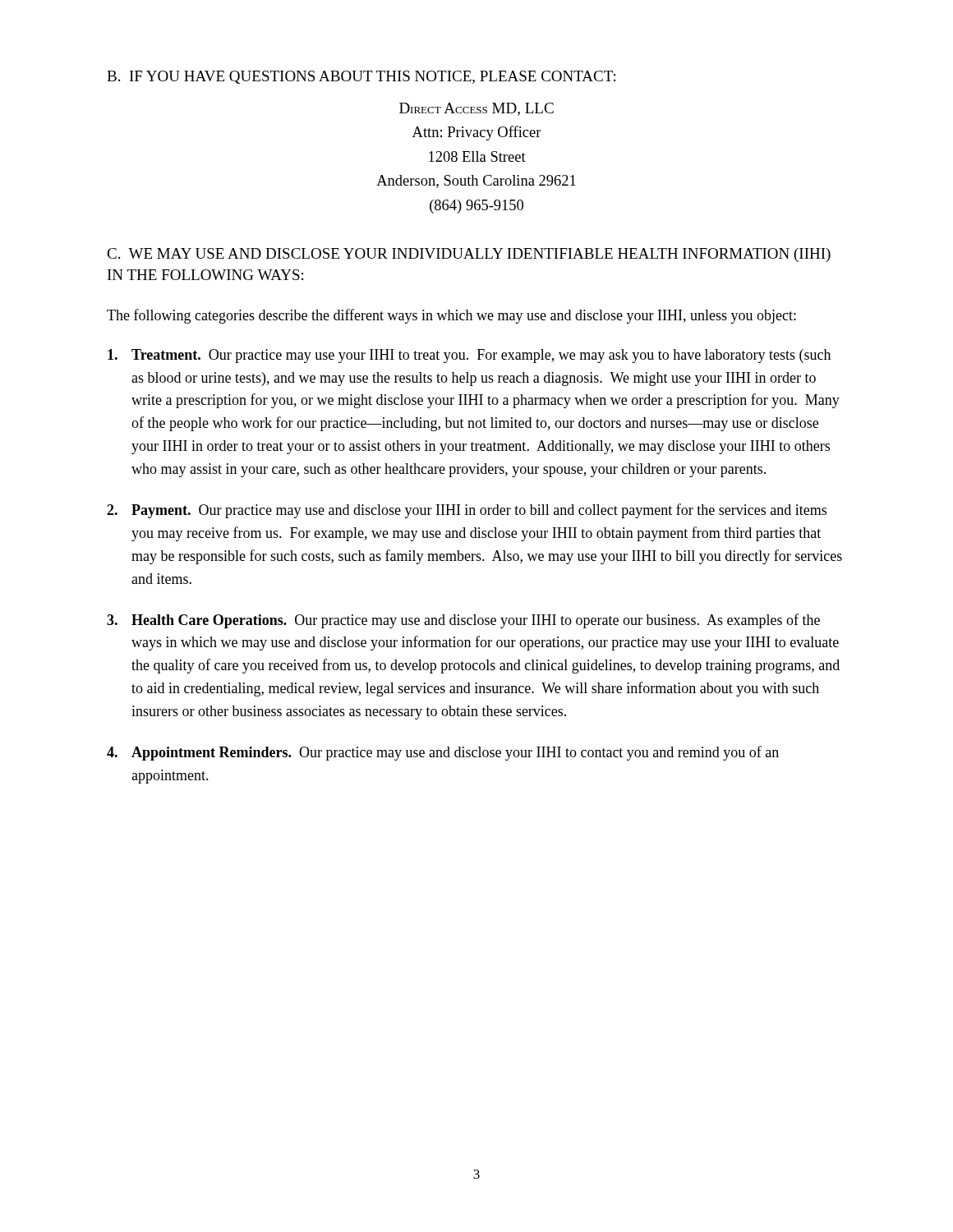Point to the section header beginning "C. WE MAY USE AND DISCLOSE"
Image resolution: width=953 pixels, height=1232 pixels.
point(469,264)
